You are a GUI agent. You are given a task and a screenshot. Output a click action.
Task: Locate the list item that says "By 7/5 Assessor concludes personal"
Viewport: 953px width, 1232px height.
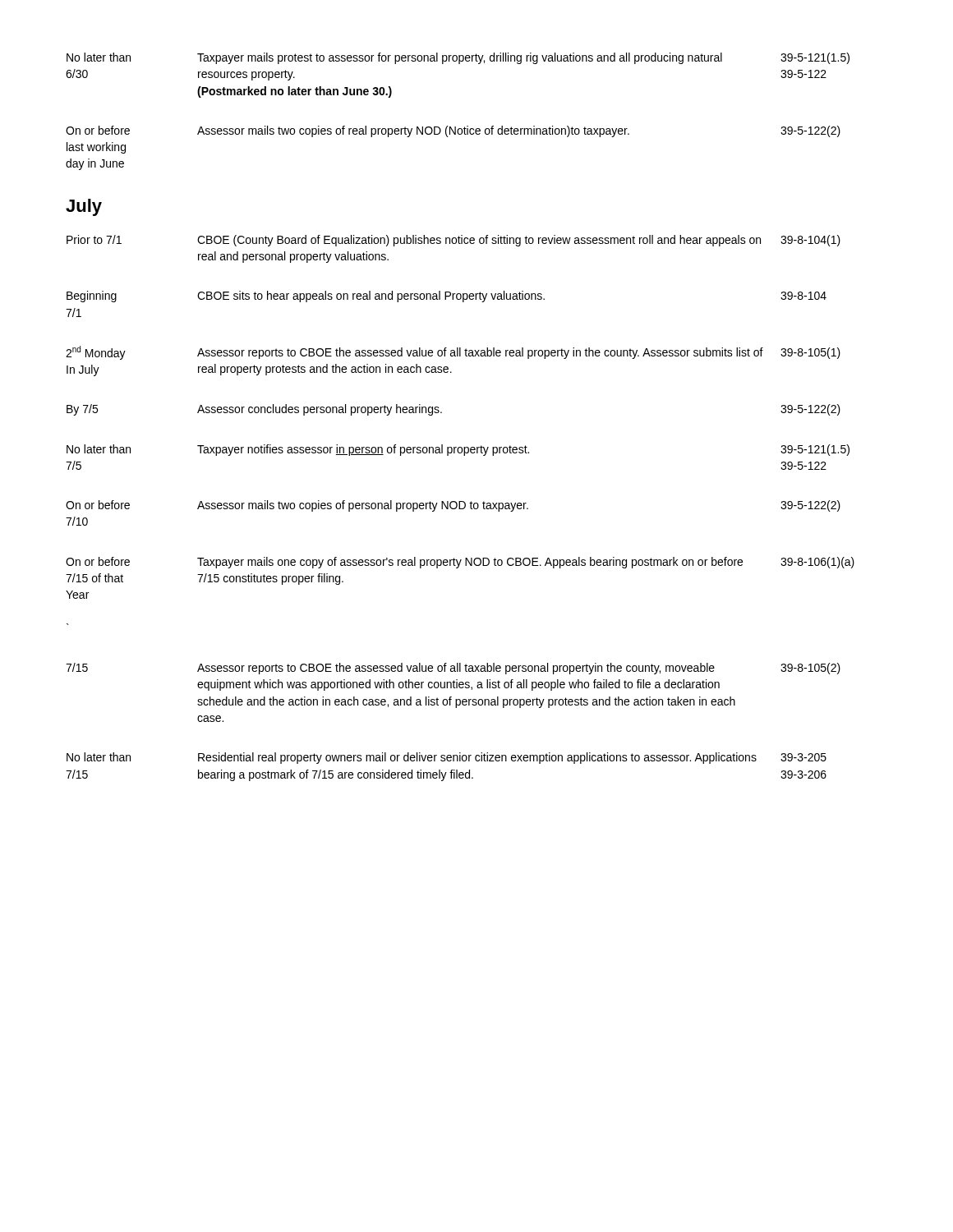tap(90, 409)
